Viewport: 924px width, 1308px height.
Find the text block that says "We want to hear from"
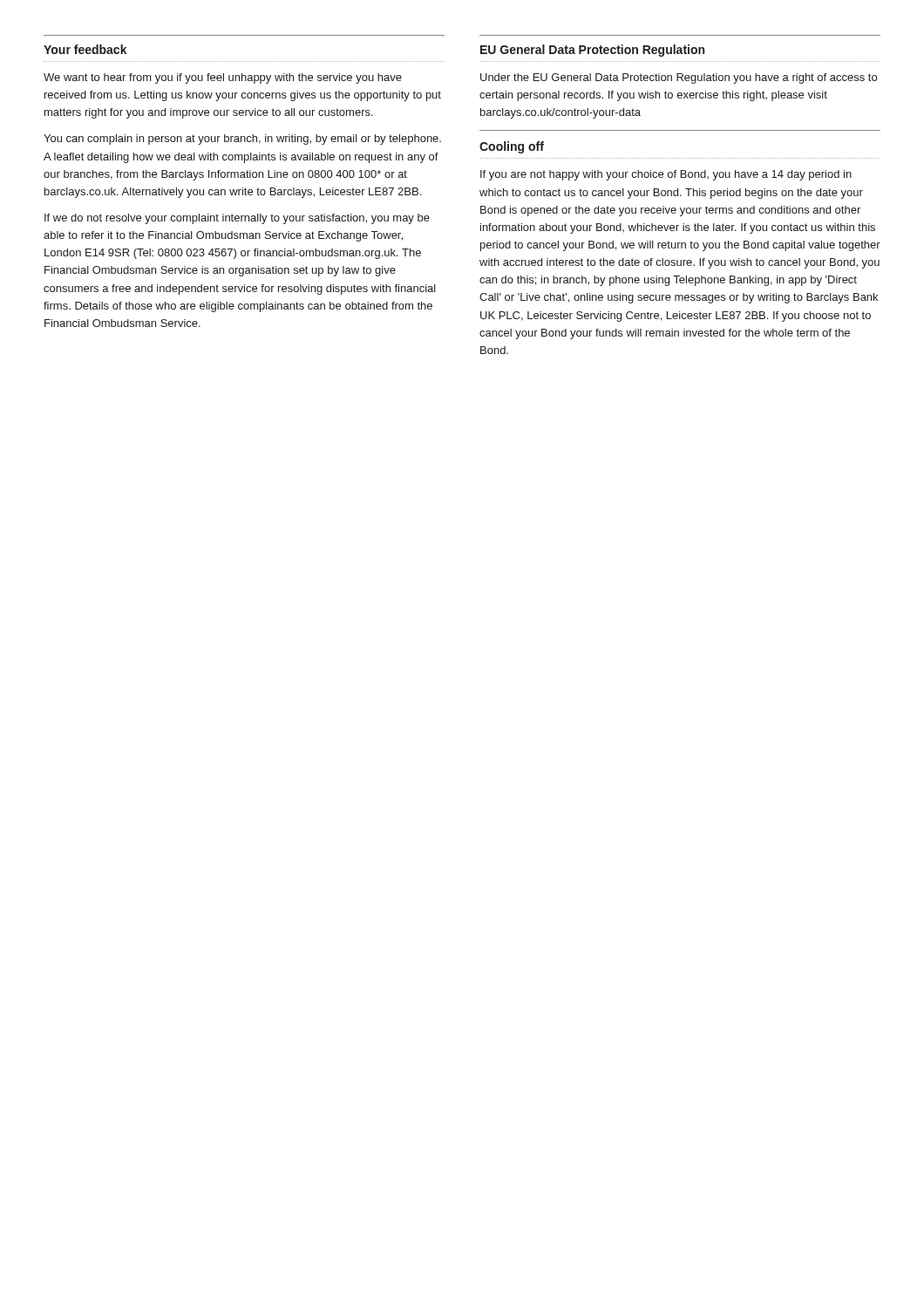tap(242, 95)
